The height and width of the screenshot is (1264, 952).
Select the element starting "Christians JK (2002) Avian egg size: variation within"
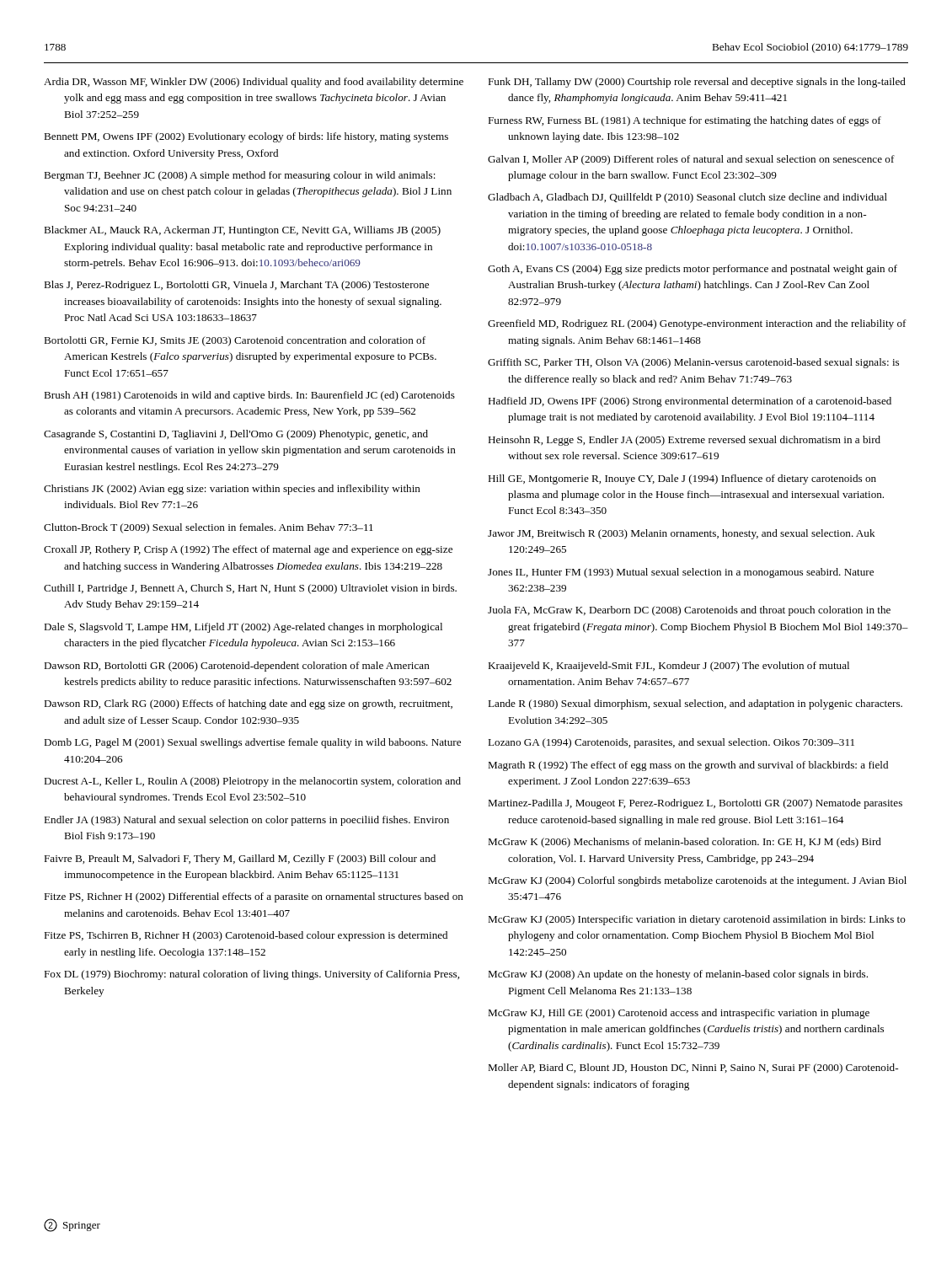click(x=232, y=496)
